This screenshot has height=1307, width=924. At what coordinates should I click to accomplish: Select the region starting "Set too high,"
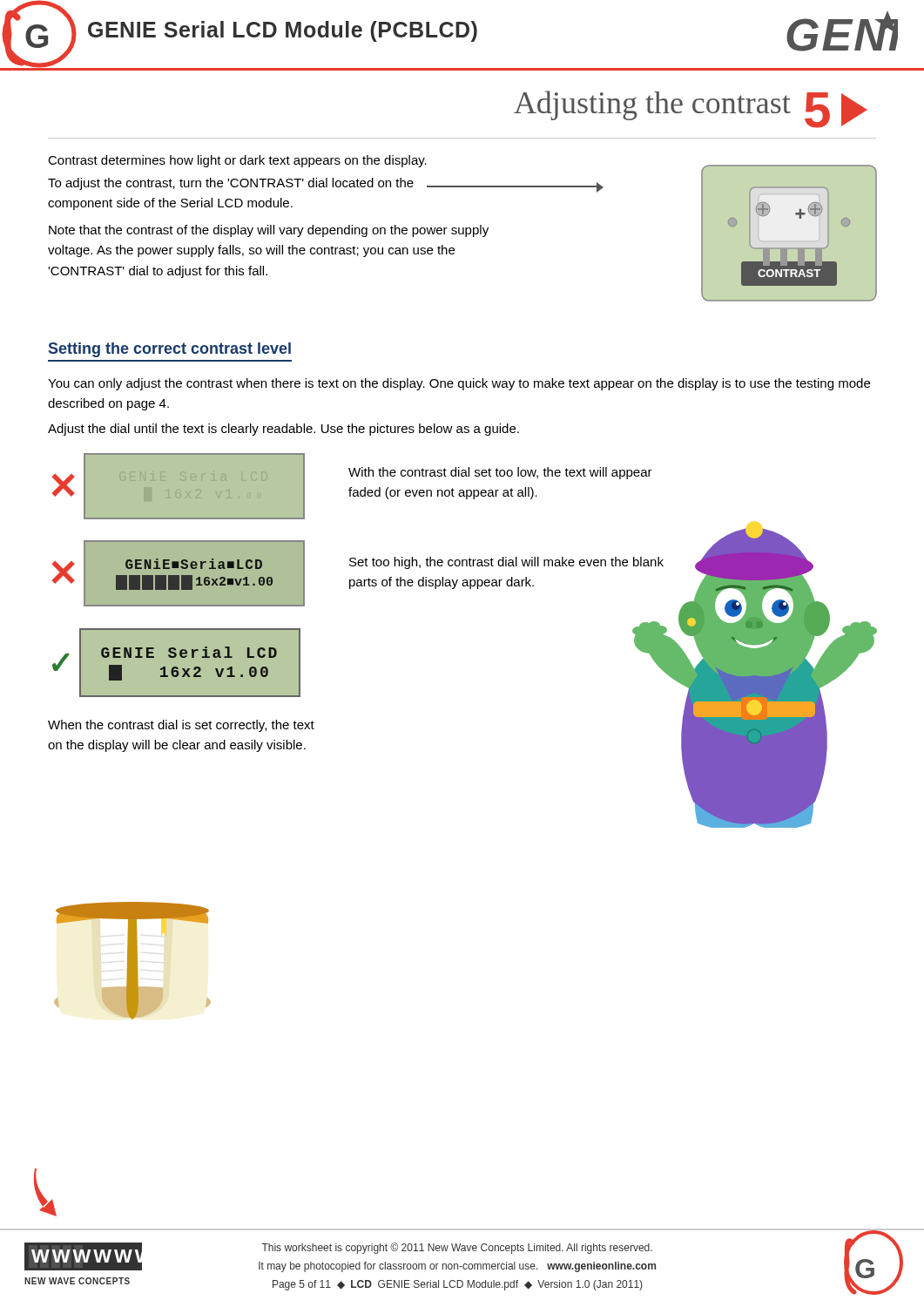pos(506,572)
